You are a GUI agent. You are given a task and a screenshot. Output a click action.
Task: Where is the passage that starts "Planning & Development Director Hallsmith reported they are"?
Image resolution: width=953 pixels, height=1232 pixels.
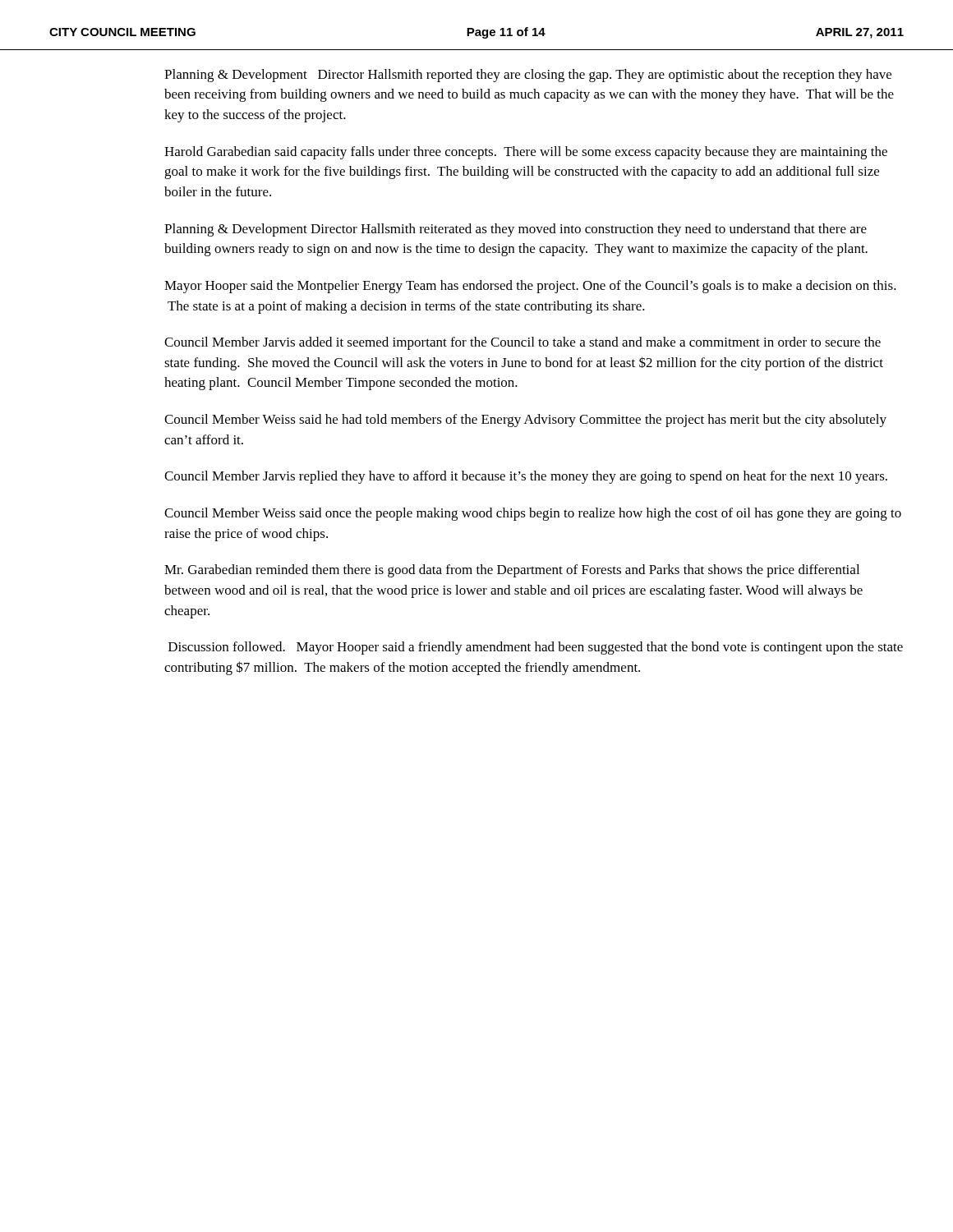coord(529,94)
